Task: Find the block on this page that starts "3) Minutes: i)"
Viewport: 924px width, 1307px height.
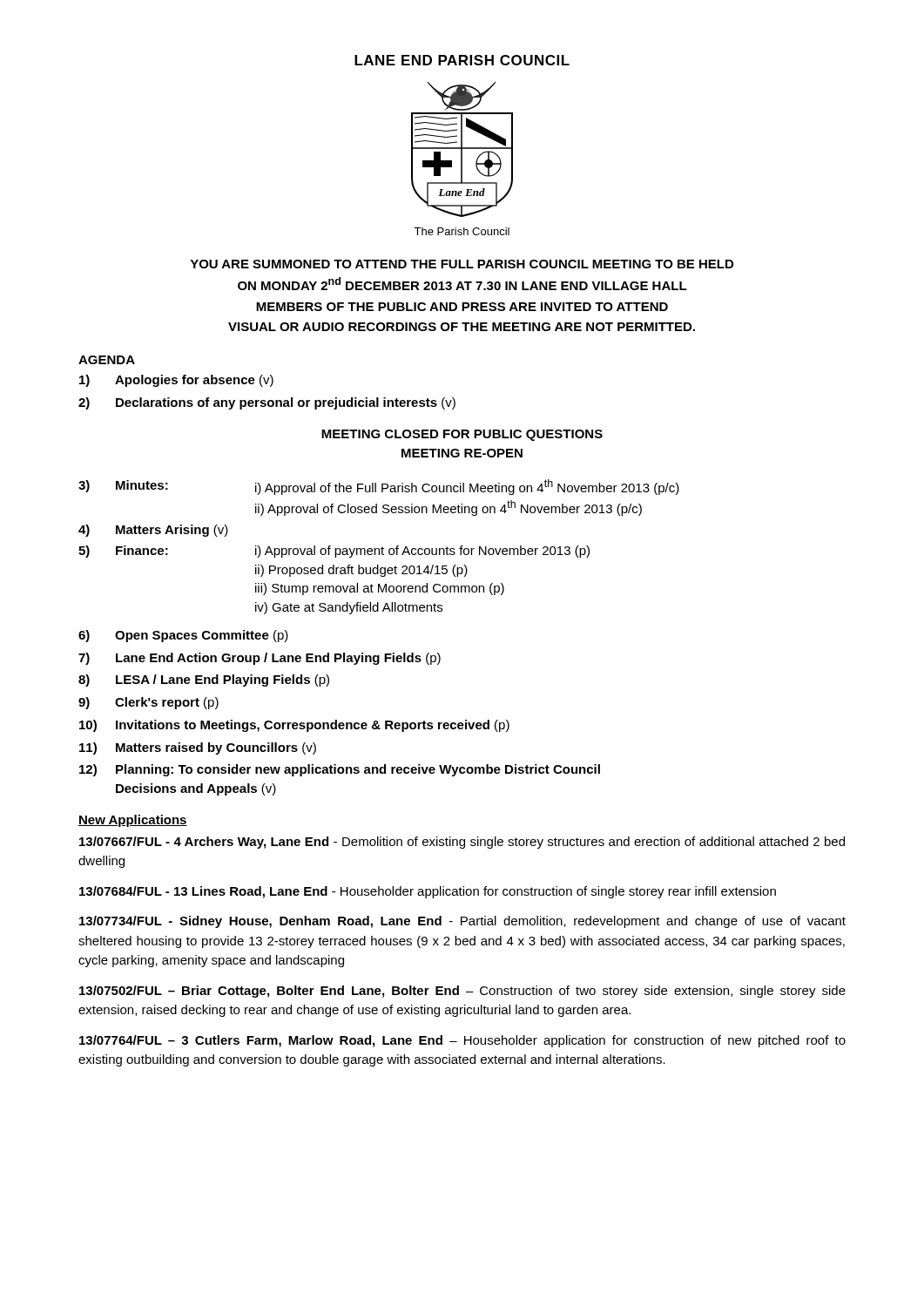Action: [x=462, y=497]
